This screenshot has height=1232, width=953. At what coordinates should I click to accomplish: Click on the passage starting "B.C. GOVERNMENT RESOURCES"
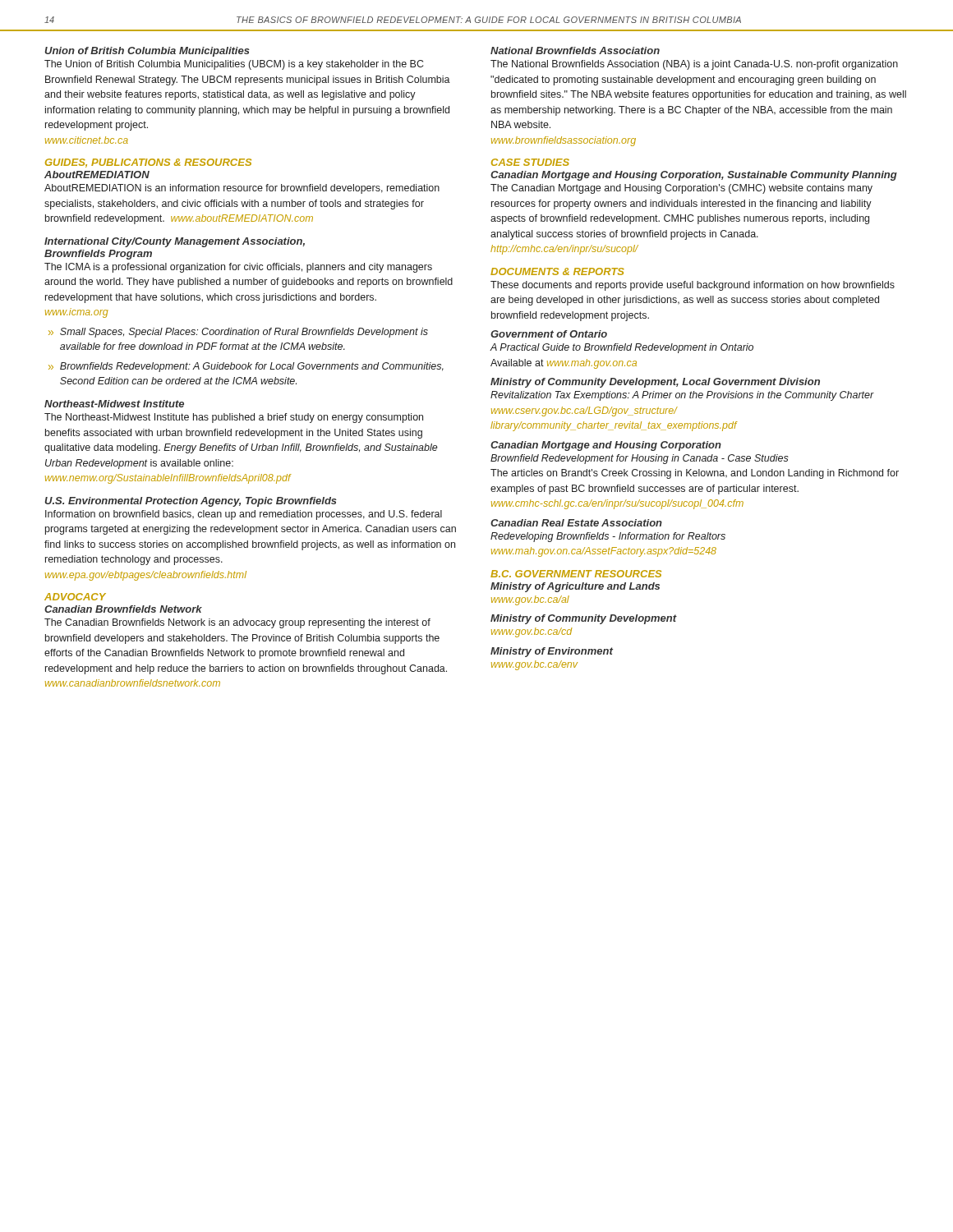[x=576, y=573]
